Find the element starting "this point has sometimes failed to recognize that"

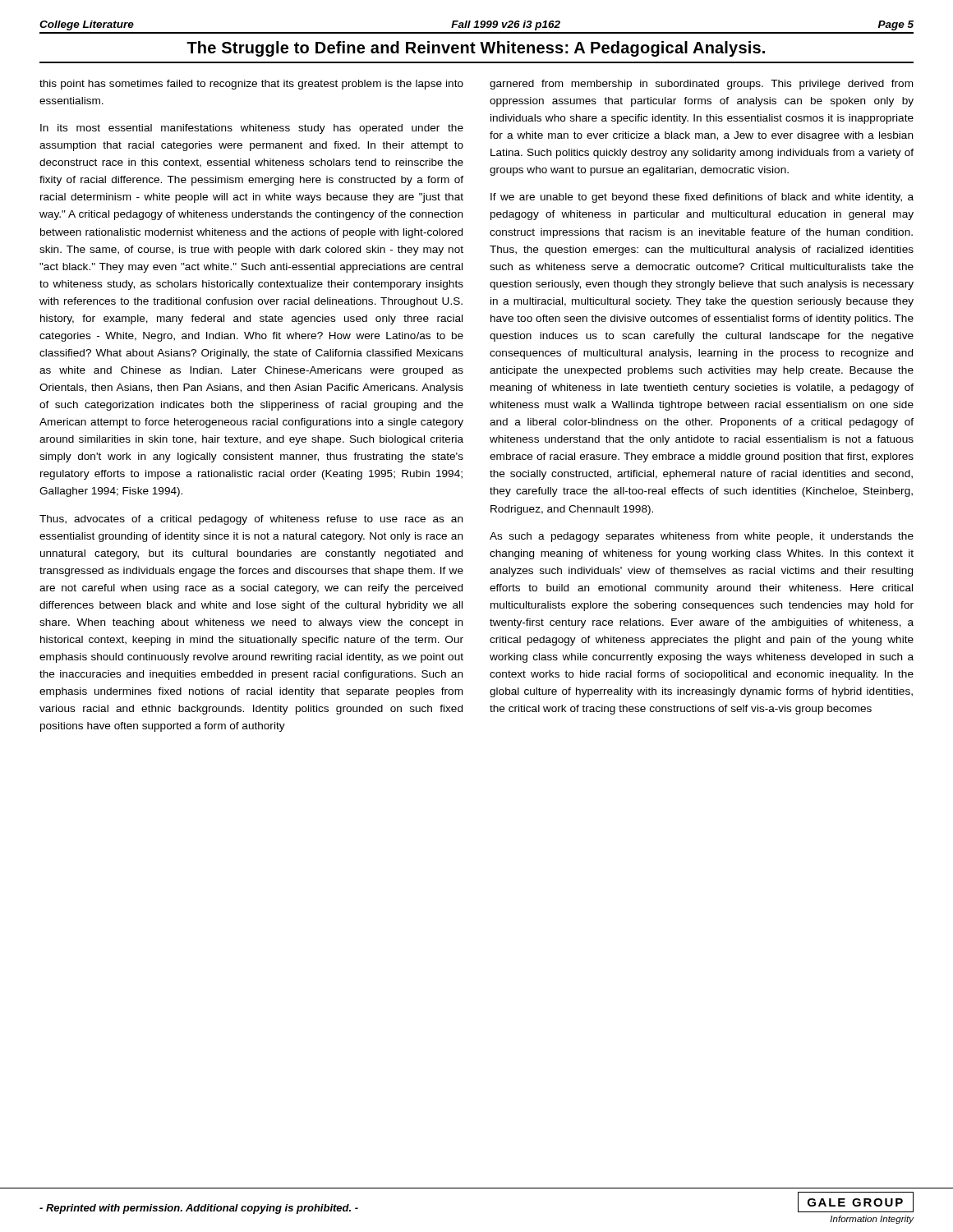pyautogui.click(x=251, y=405)
